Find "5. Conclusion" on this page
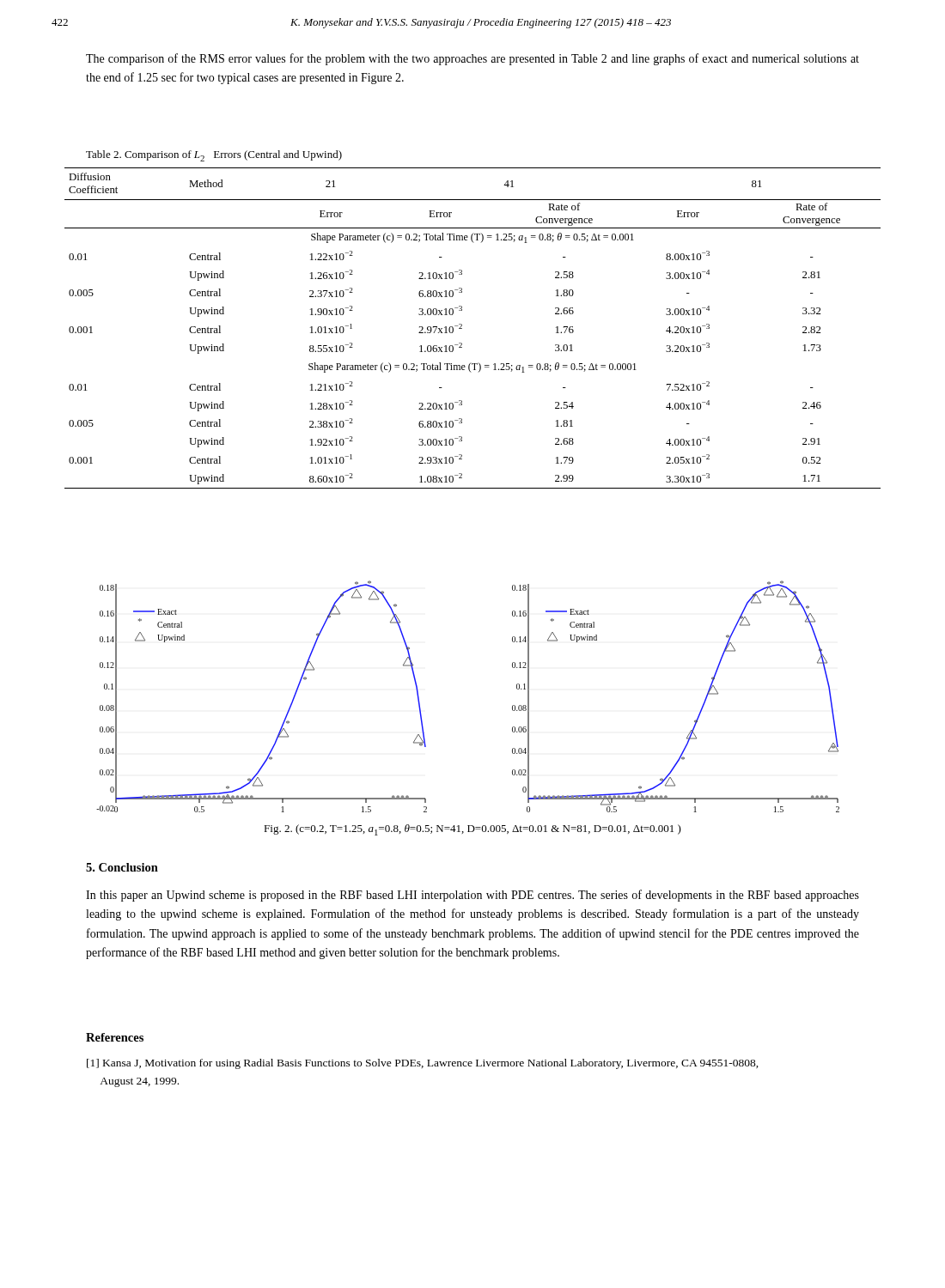 (x=122, y=867)
